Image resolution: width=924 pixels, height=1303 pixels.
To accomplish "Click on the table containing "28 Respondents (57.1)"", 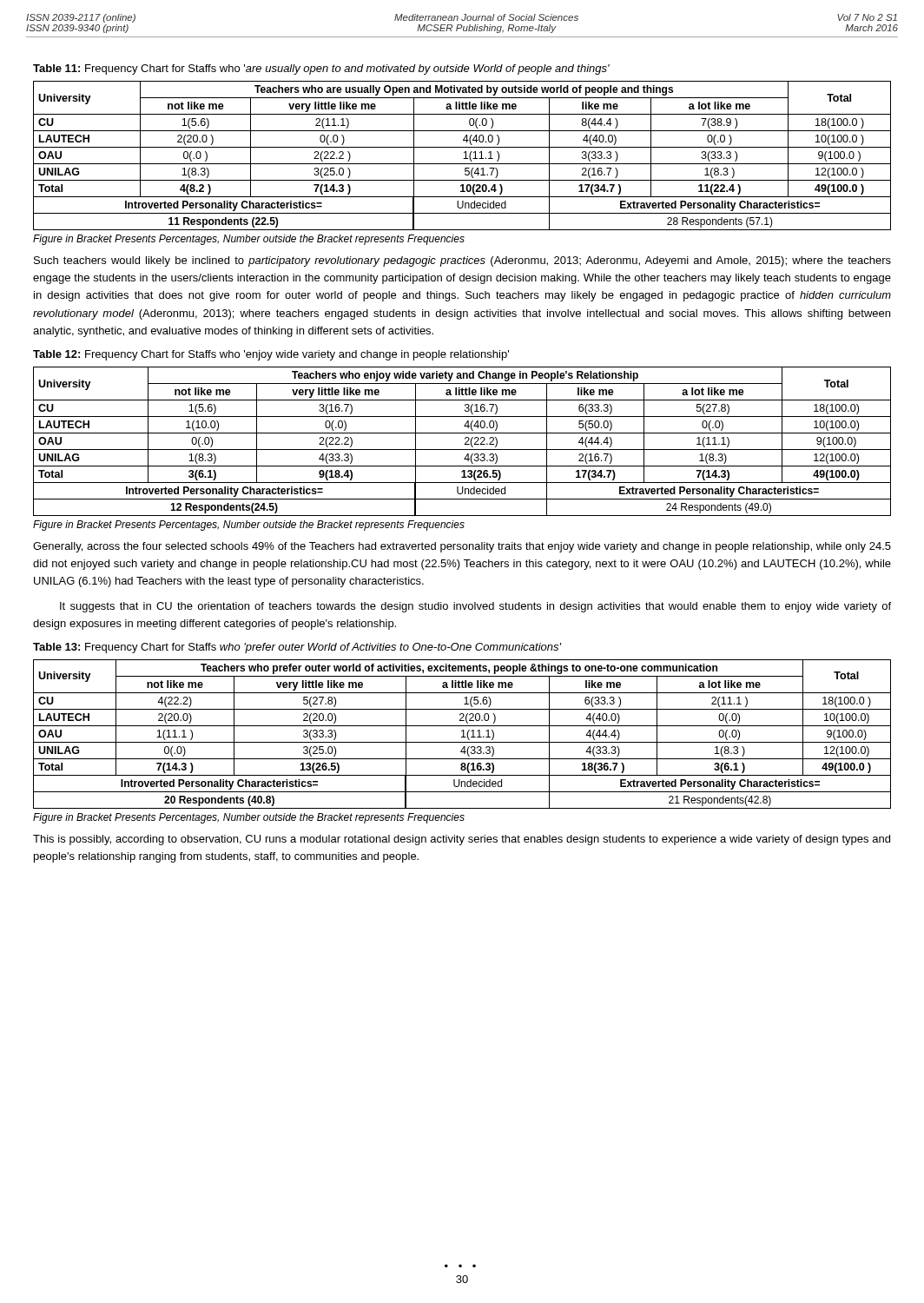I will [462, 156].
